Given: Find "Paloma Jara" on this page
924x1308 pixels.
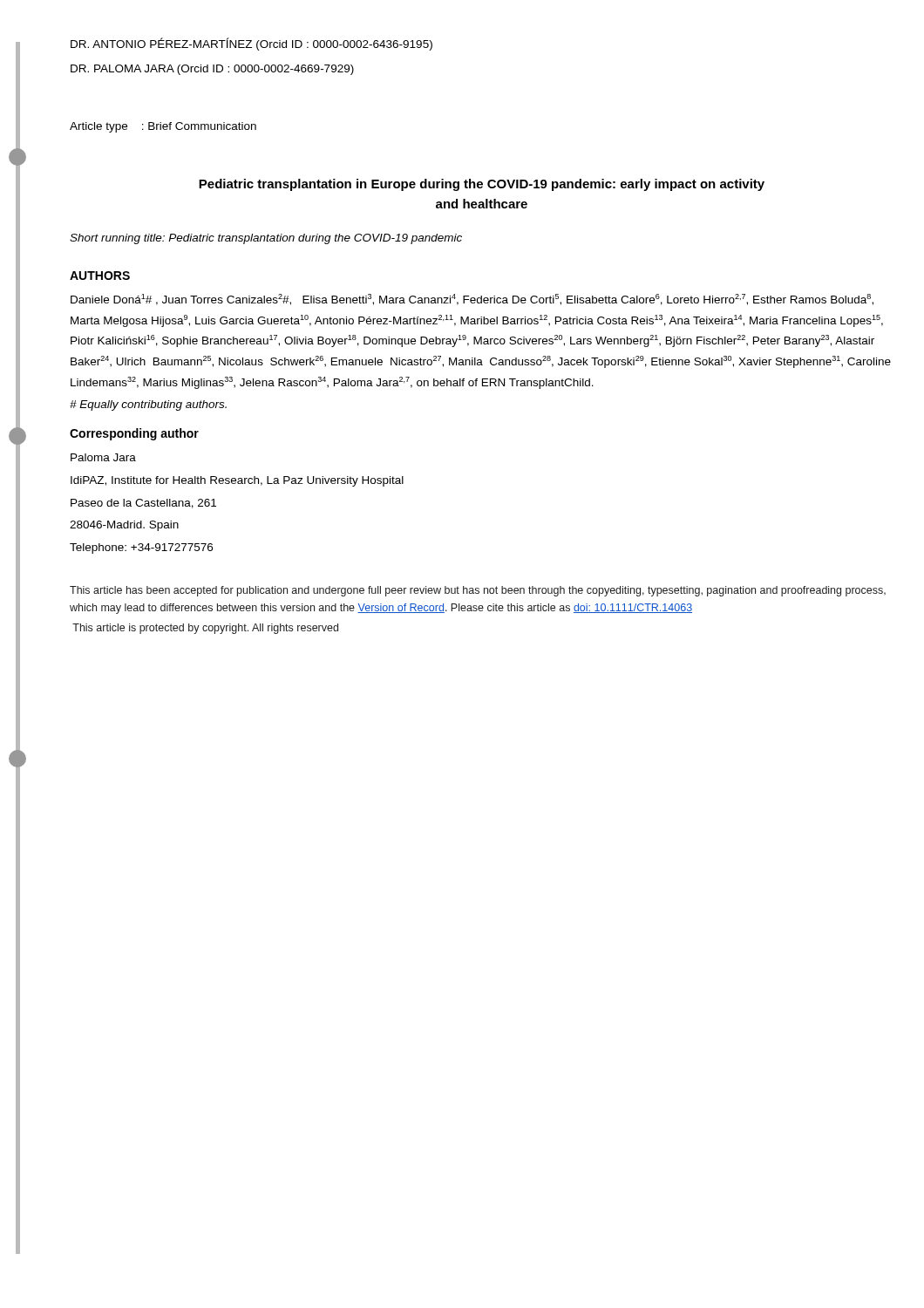Looking at the screenshot, I should [103, 458].
